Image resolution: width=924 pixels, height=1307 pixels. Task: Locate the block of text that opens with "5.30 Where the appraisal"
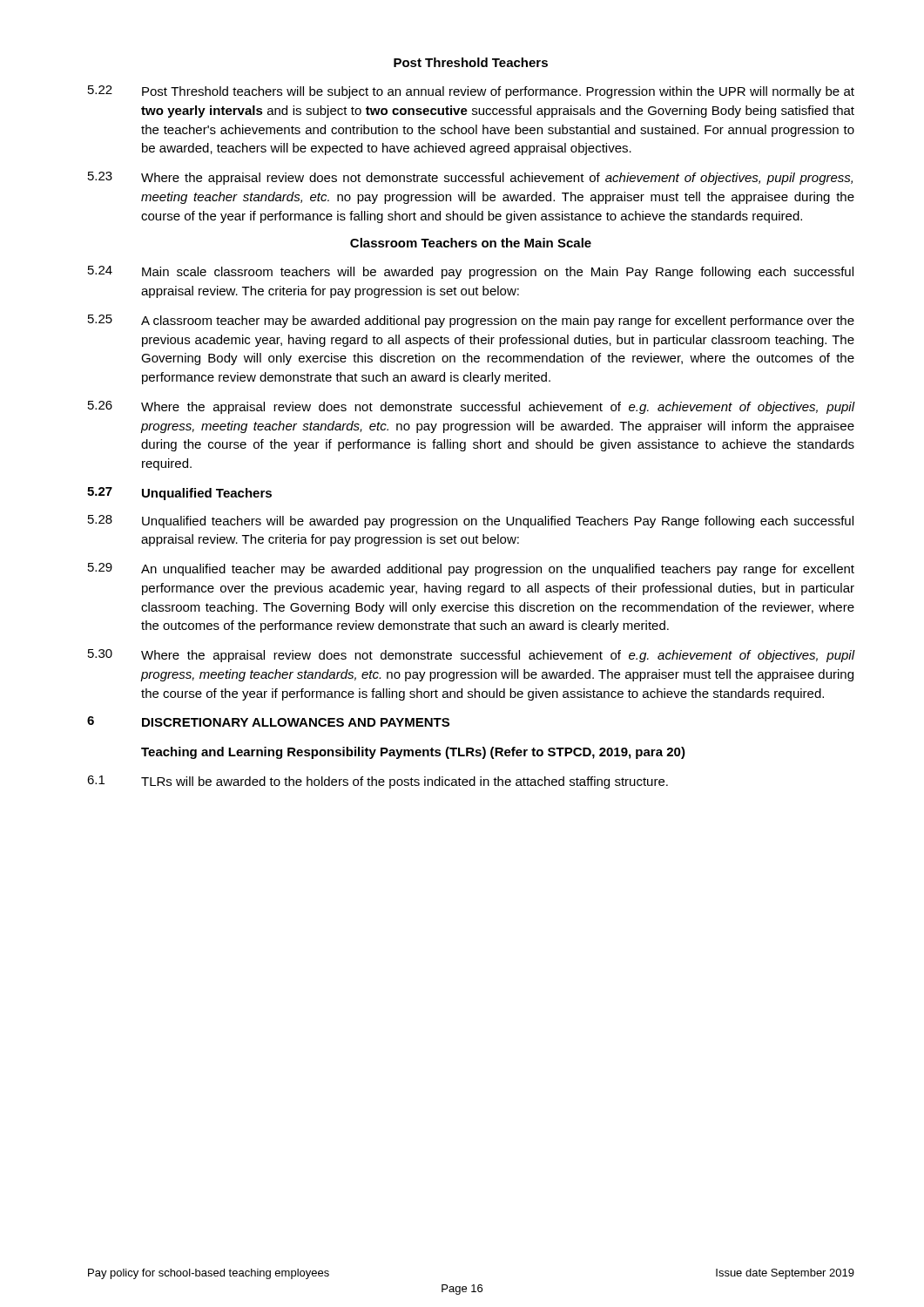tap(471, 674)
